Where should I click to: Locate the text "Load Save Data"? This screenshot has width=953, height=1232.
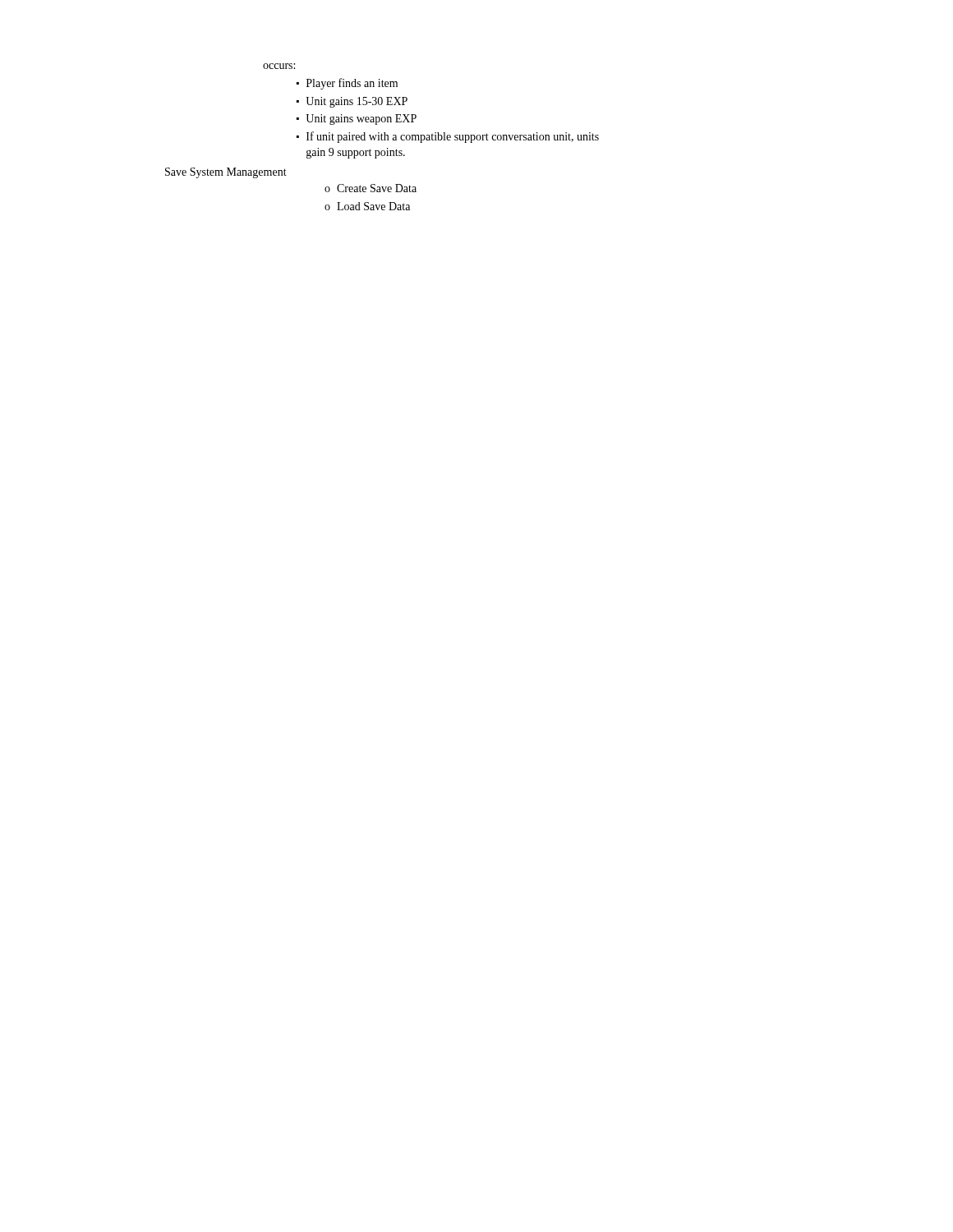coord(367,206)
